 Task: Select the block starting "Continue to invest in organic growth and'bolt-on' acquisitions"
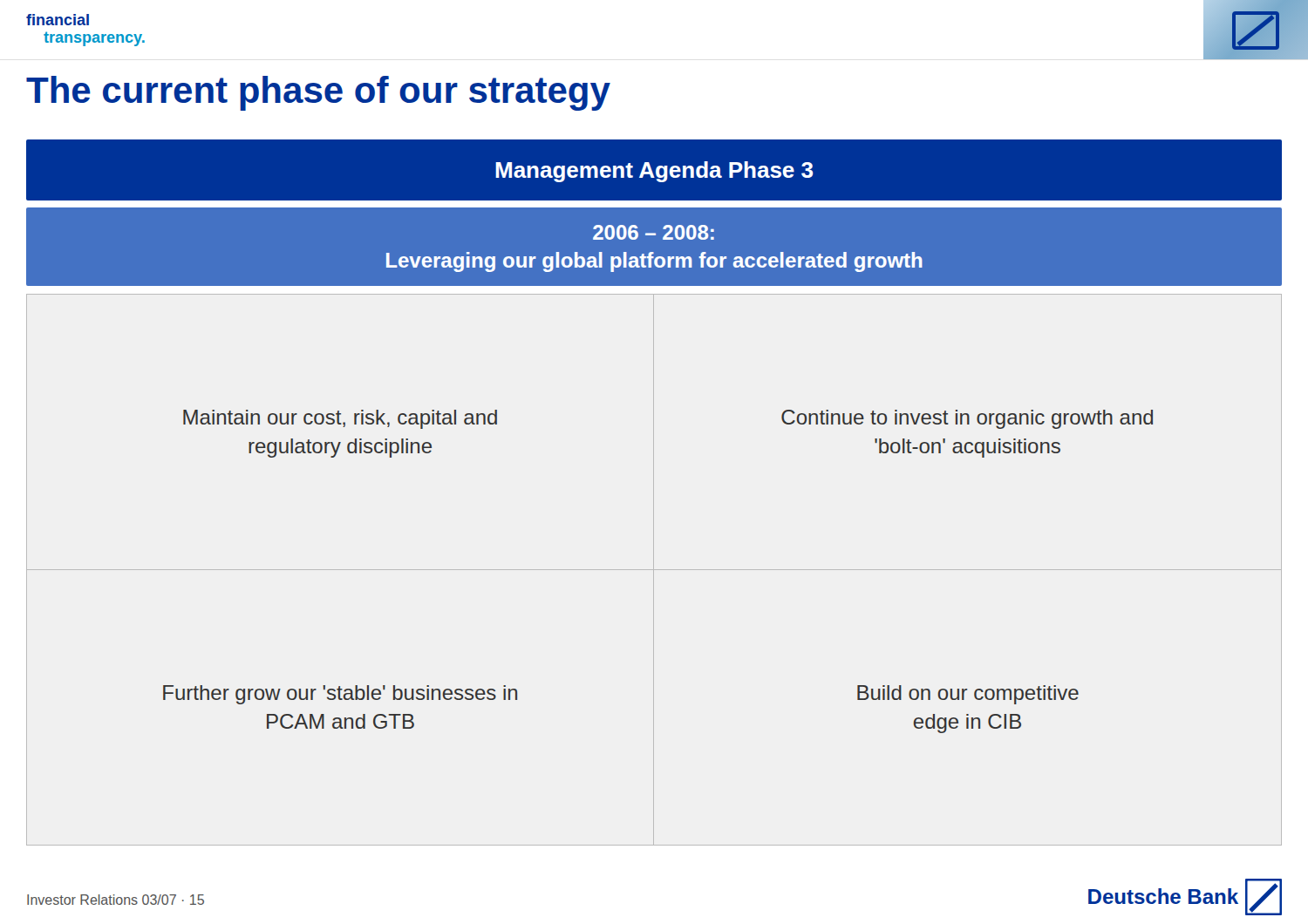967,431
